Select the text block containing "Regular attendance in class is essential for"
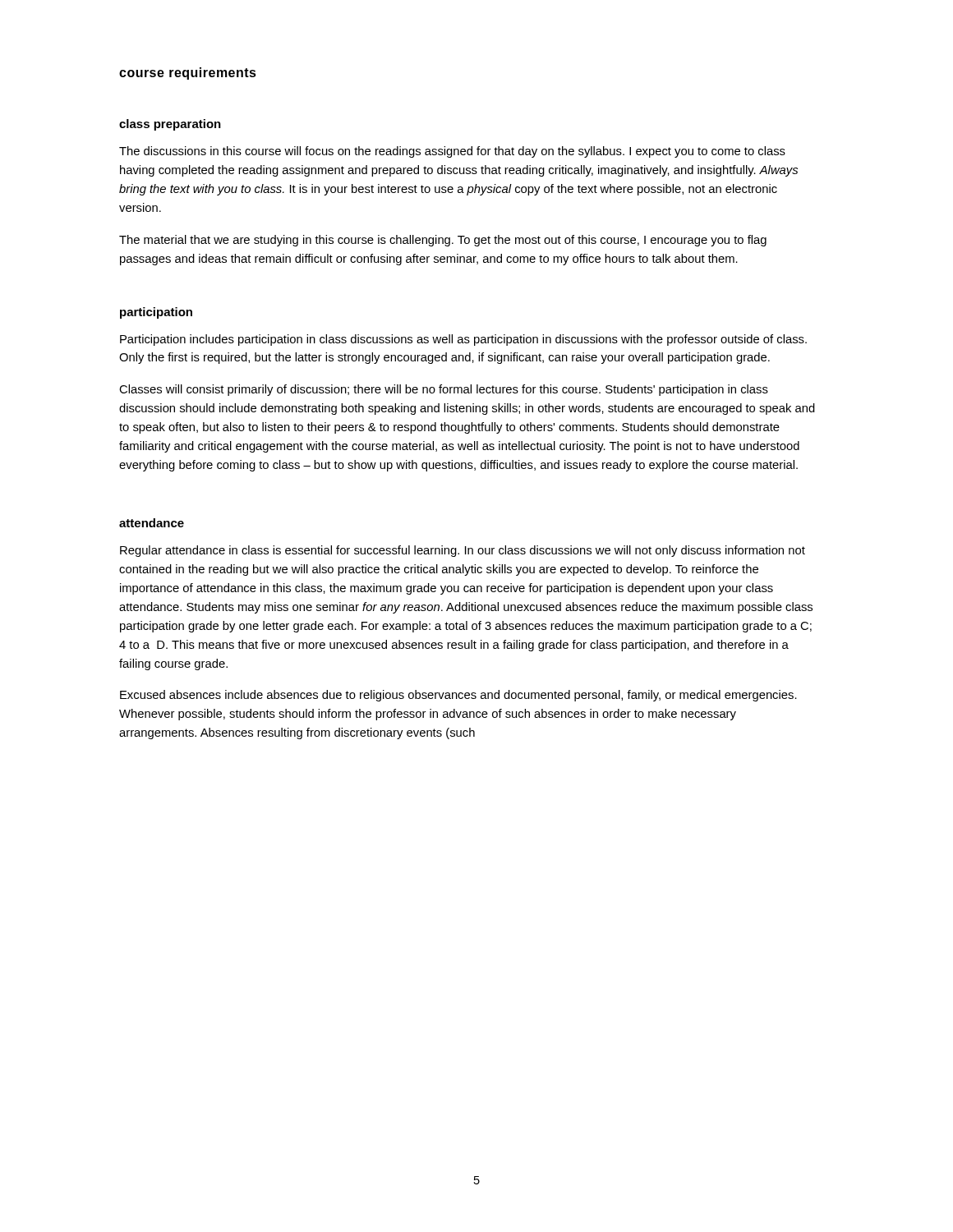This screenshot has width=953, height=1232. pos(466,607)
